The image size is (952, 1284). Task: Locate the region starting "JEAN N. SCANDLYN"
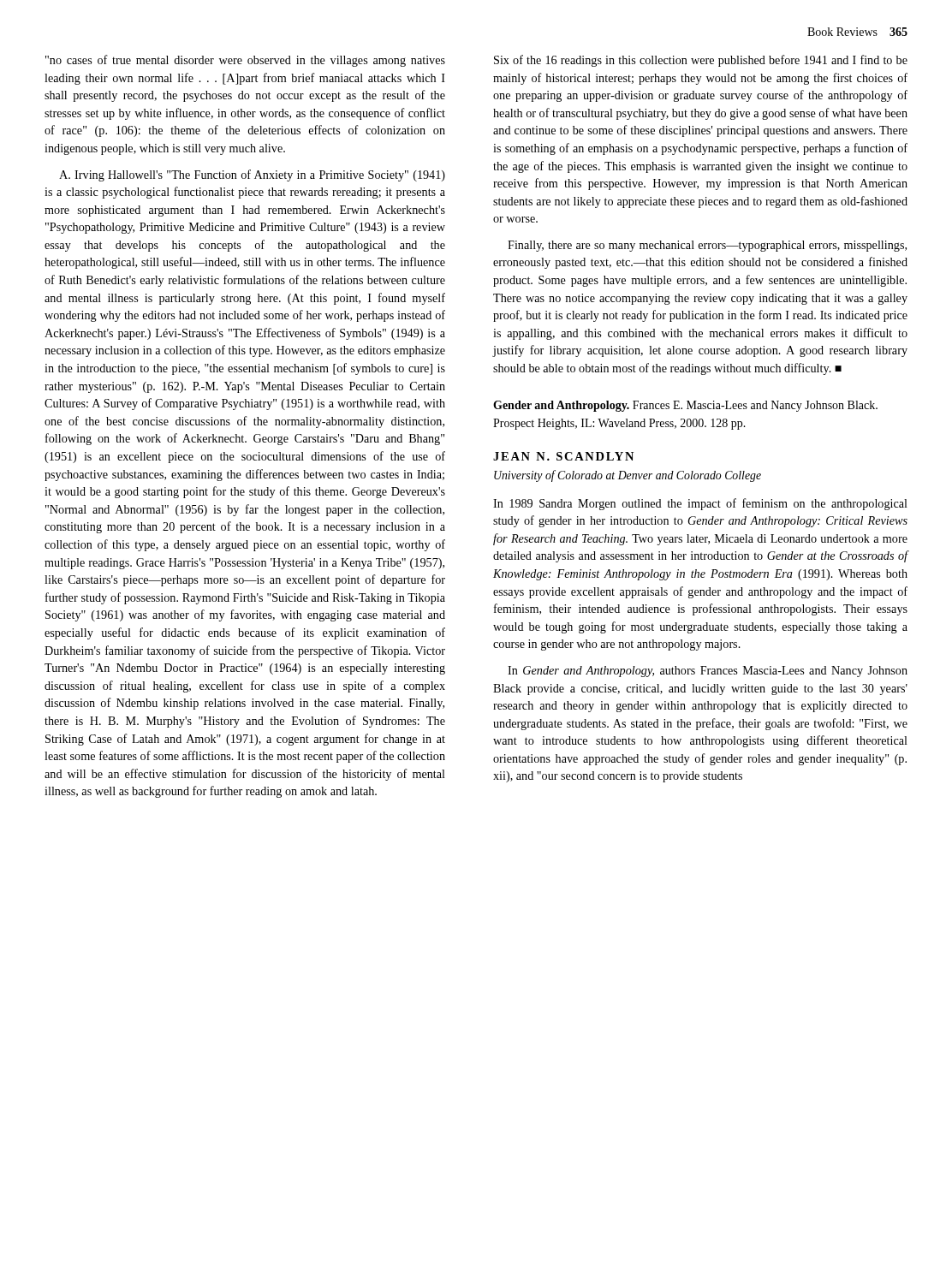tap(563, 456)
